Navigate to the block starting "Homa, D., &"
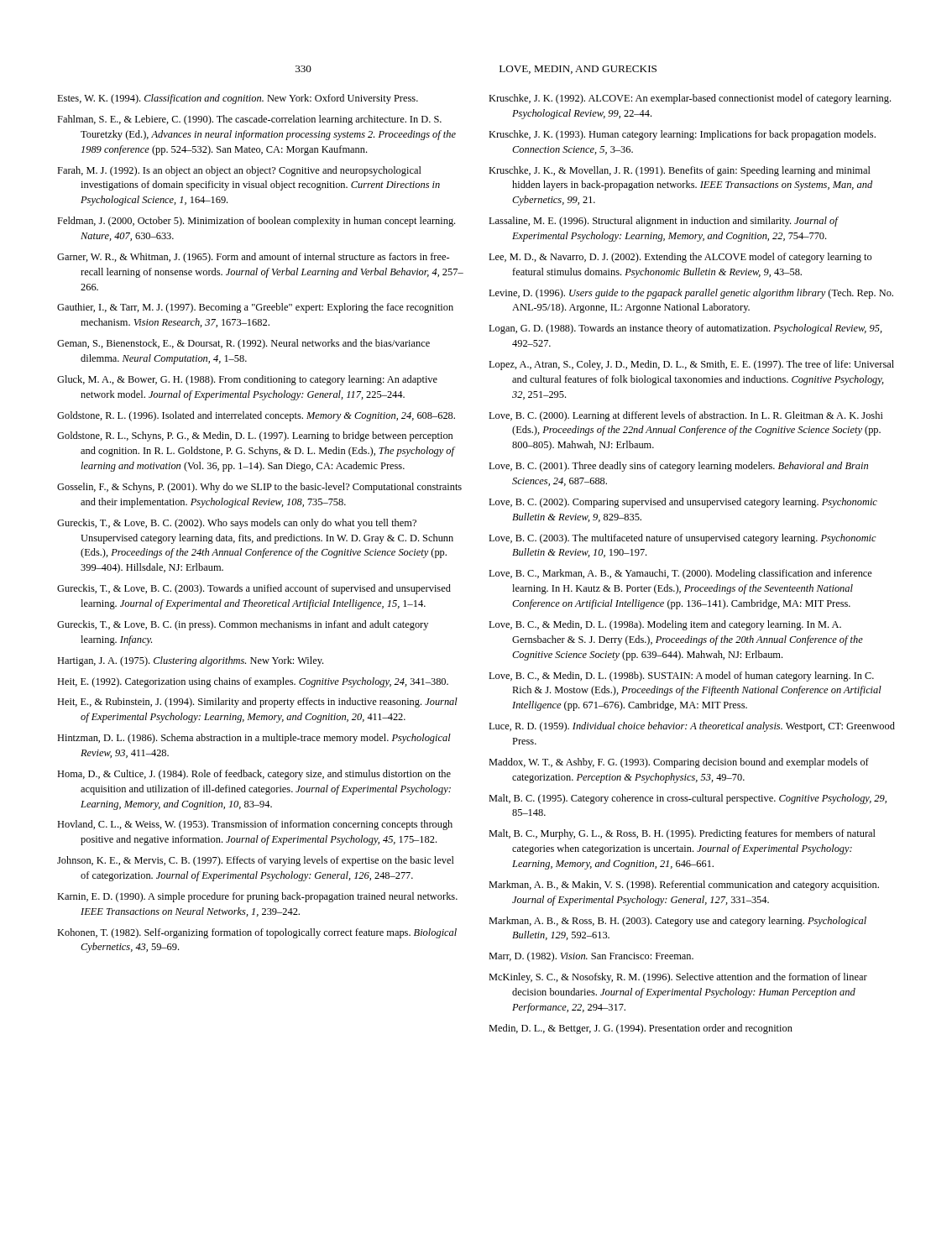952x1259 pixels. point(254,789)
